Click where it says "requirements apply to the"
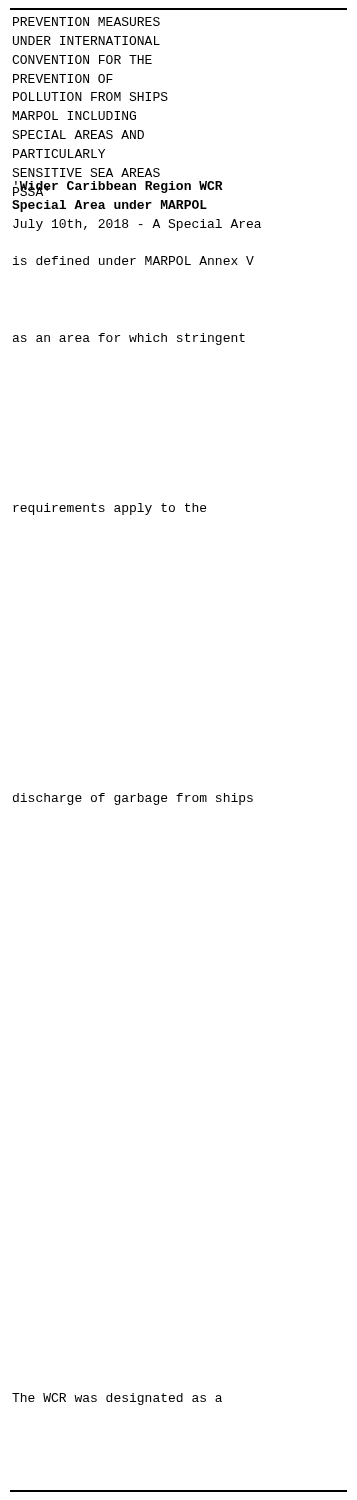Image resolution: width=357 pixels, height=1500 pixels. point(110,508)
